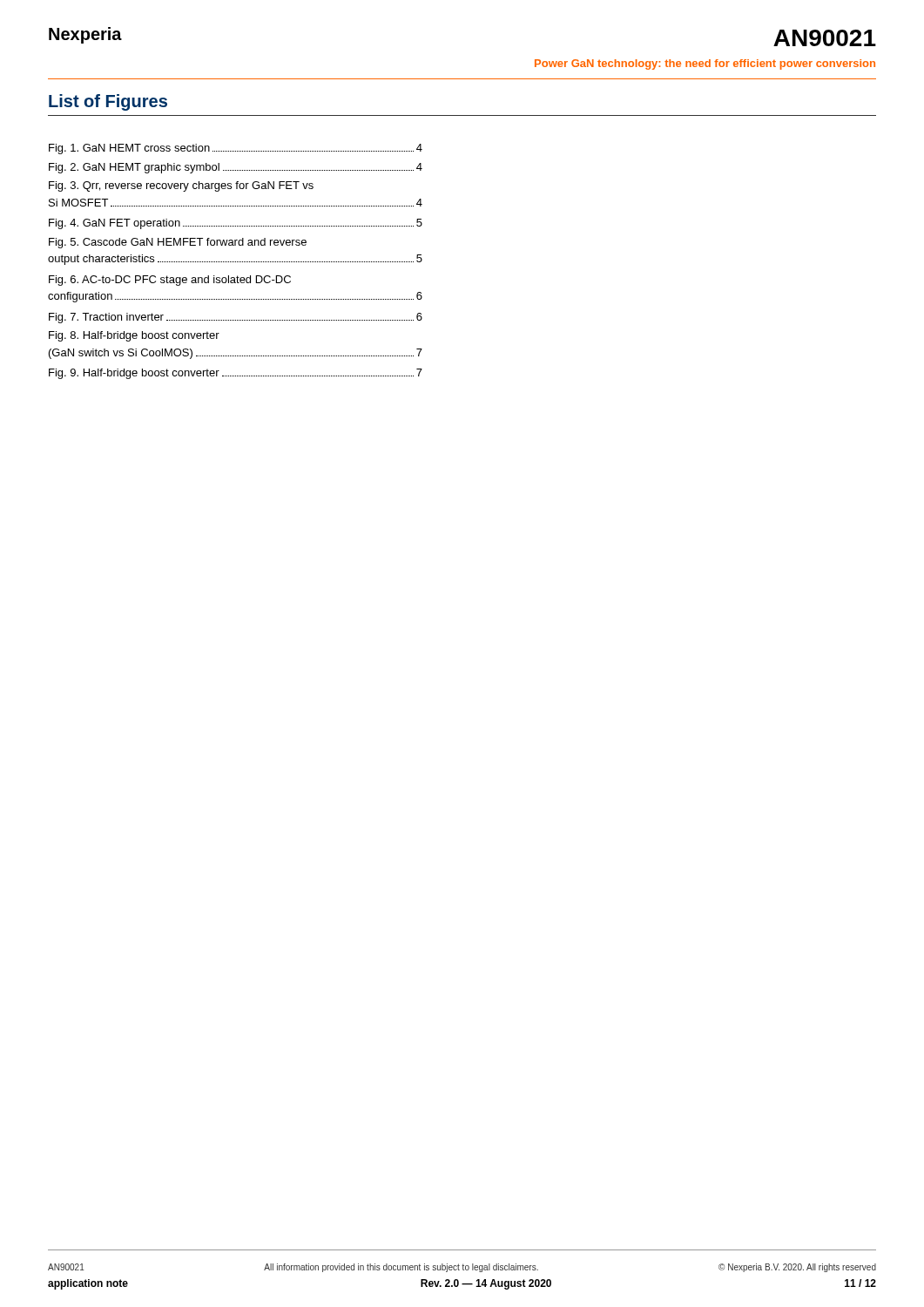Find the element starting "Fig. 4. GaN FET"

coord(235,223)
